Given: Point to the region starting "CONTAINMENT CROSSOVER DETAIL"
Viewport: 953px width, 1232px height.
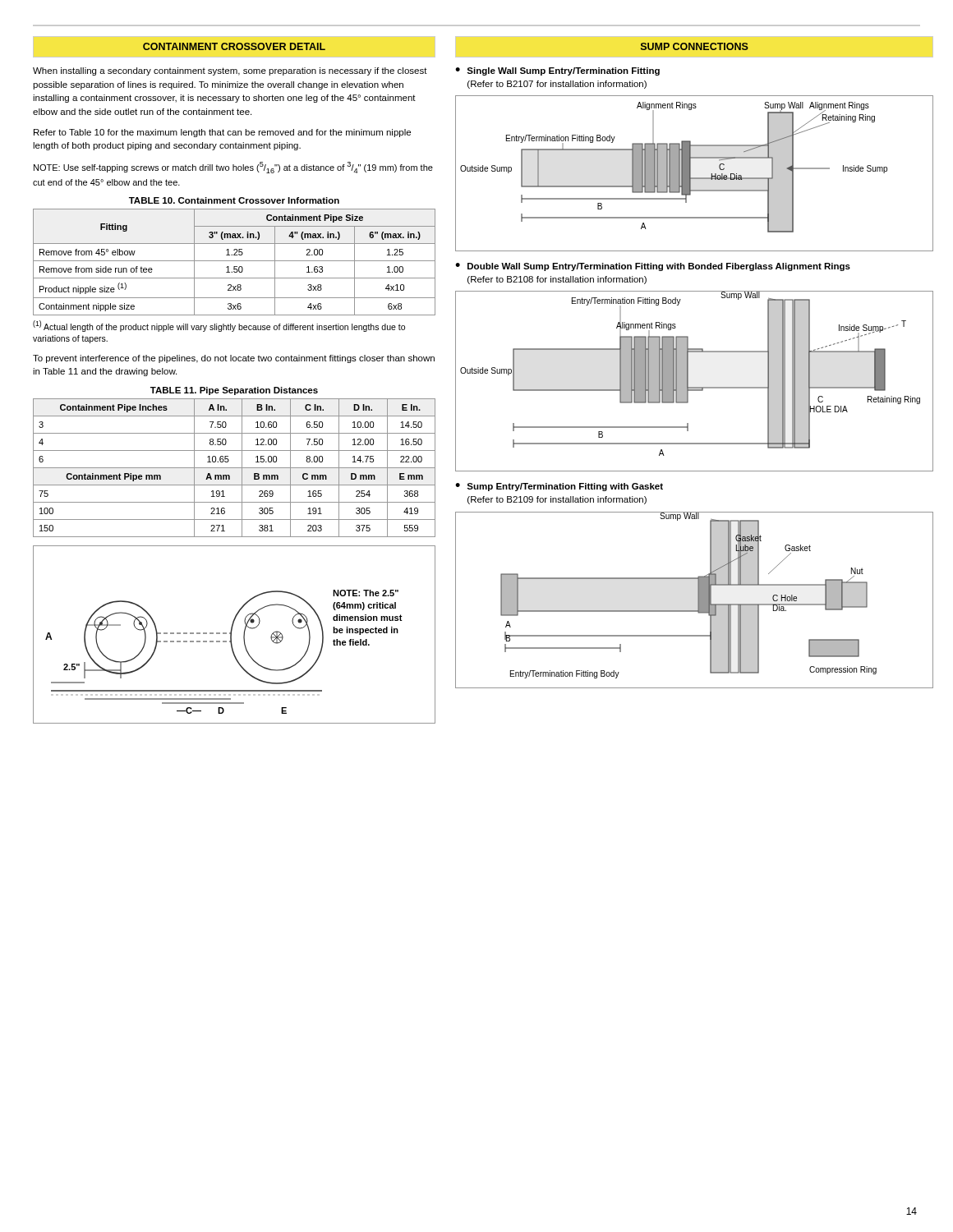Looking at the screenshot, I should click(x=234, y=47).
